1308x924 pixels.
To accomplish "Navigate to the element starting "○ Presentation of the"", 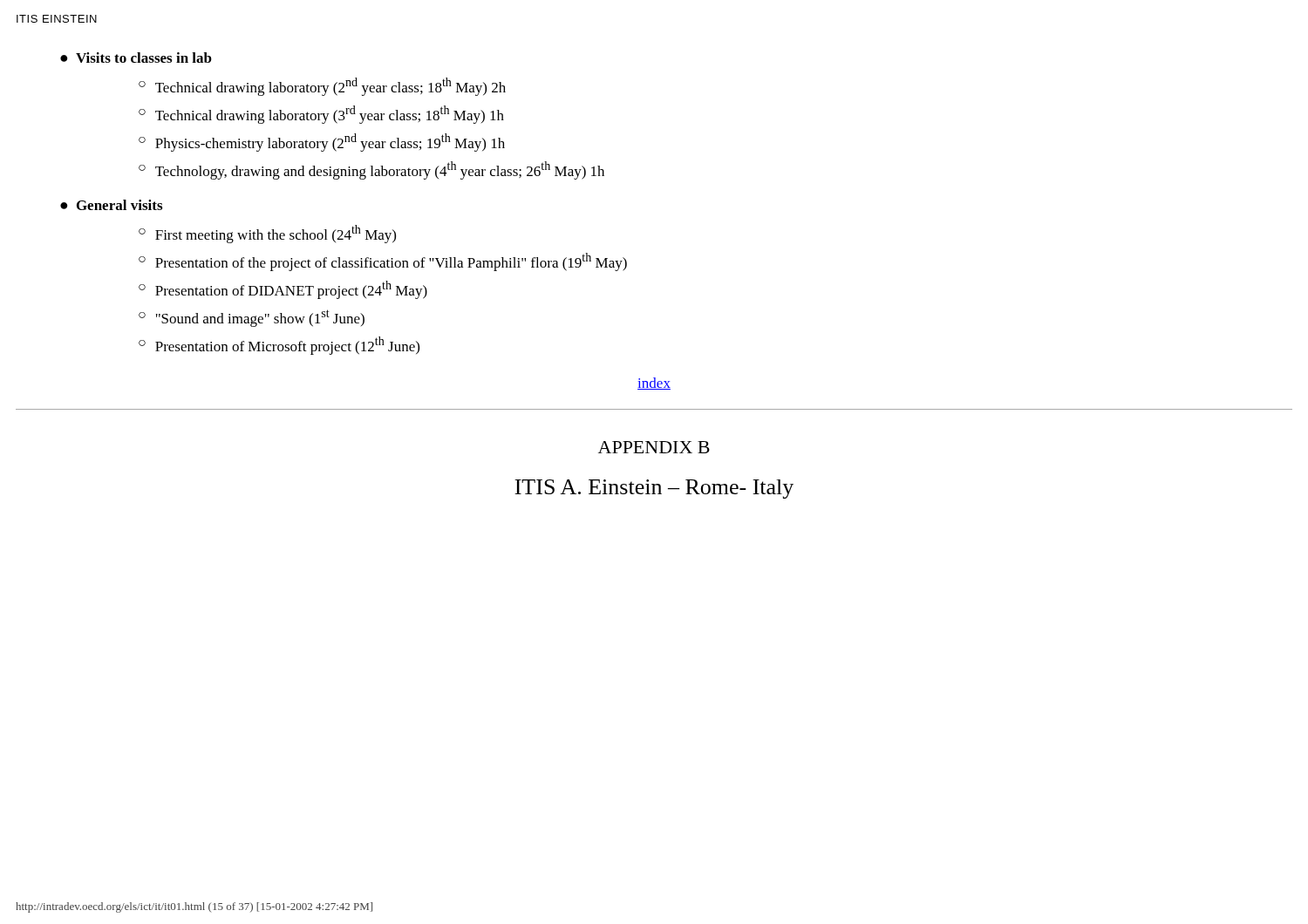I will (x=383, y=261).
